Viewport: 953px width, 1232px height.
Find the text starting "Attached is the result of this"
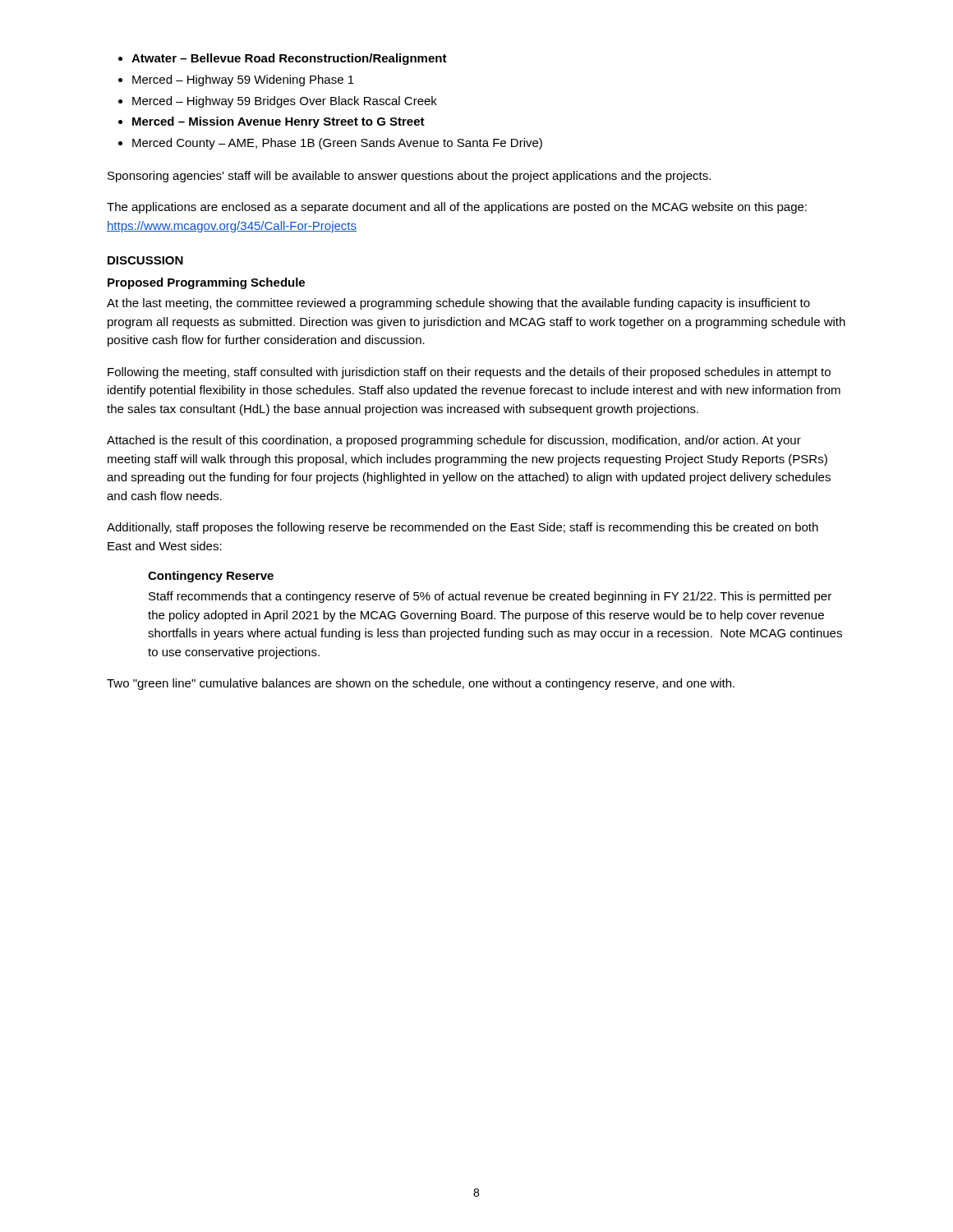[469, 468]
